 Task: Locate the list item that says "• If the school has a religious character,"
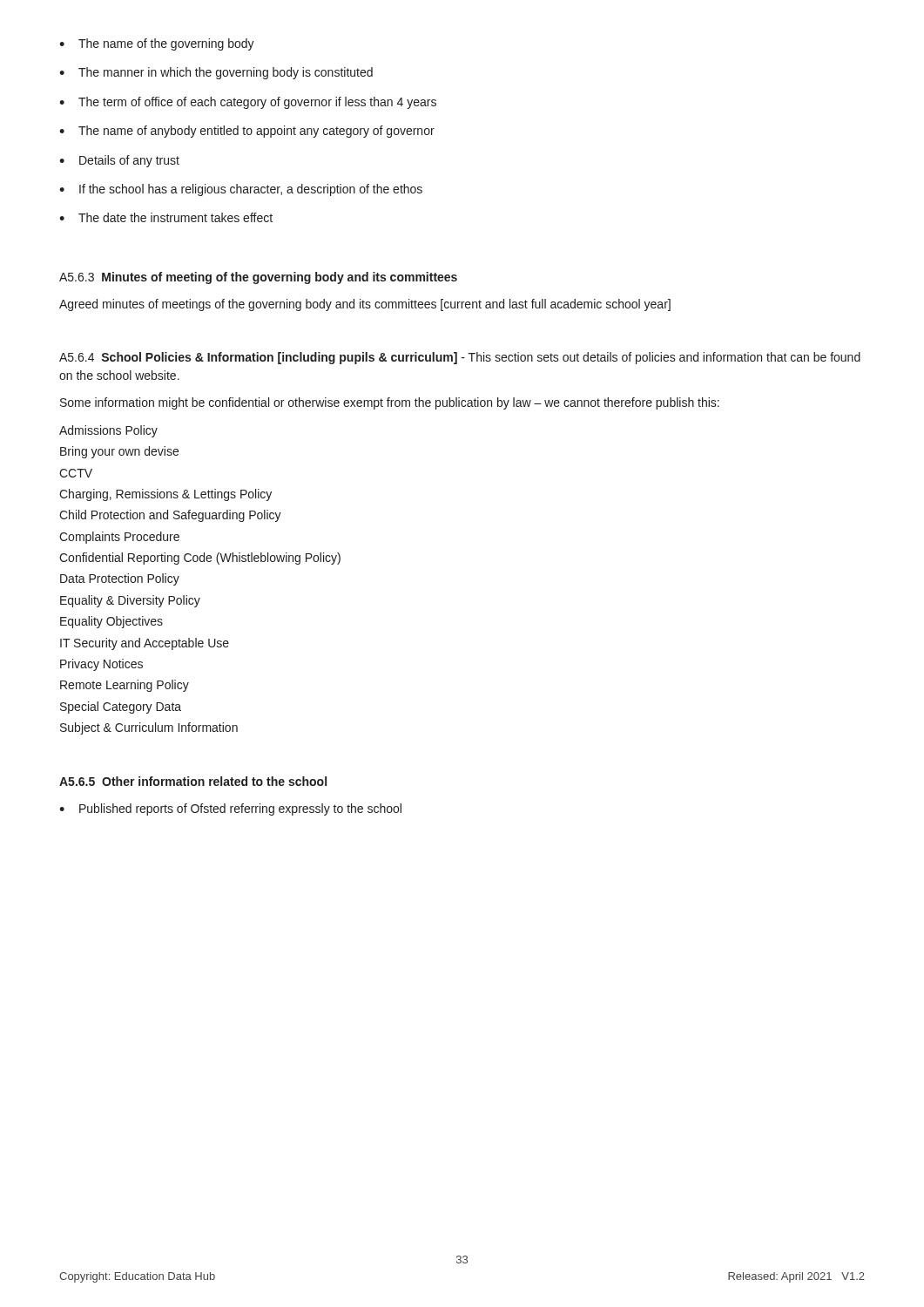click(241, 190)
